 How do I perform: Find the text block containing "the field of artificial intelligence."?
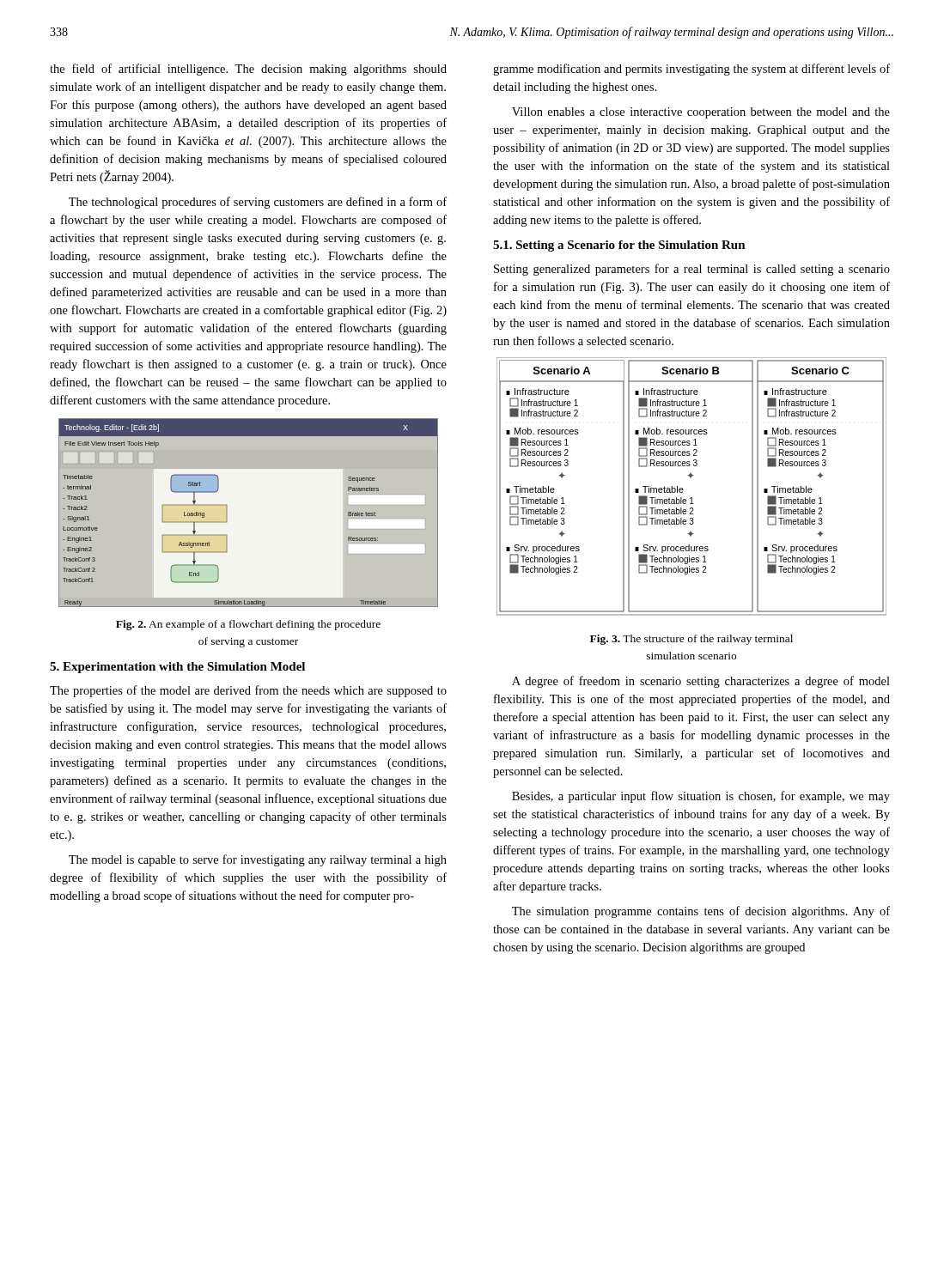click(248, 123)
